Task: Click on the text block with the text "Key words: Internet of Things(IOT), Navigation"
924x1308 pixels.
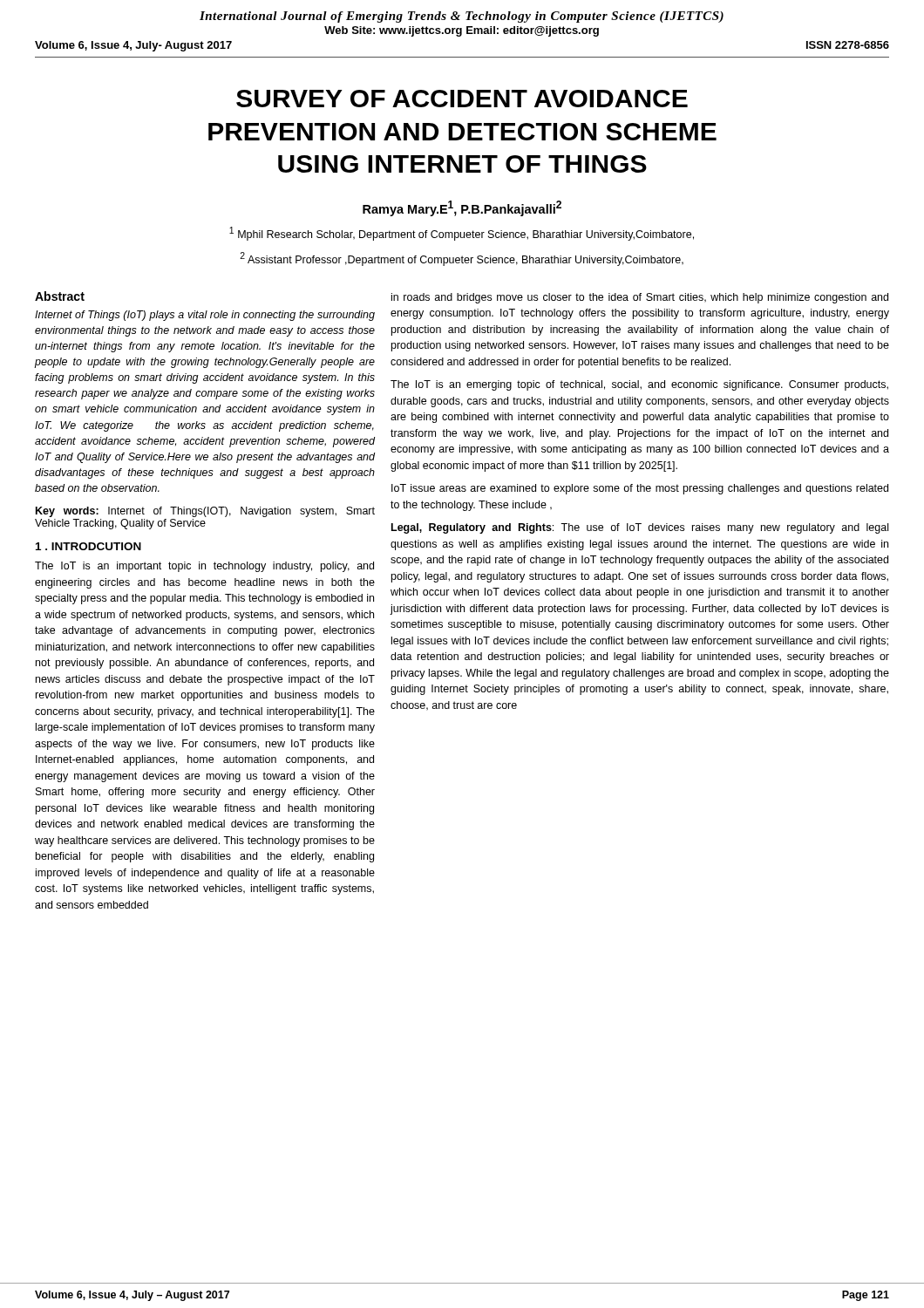Action: (205, 517)
